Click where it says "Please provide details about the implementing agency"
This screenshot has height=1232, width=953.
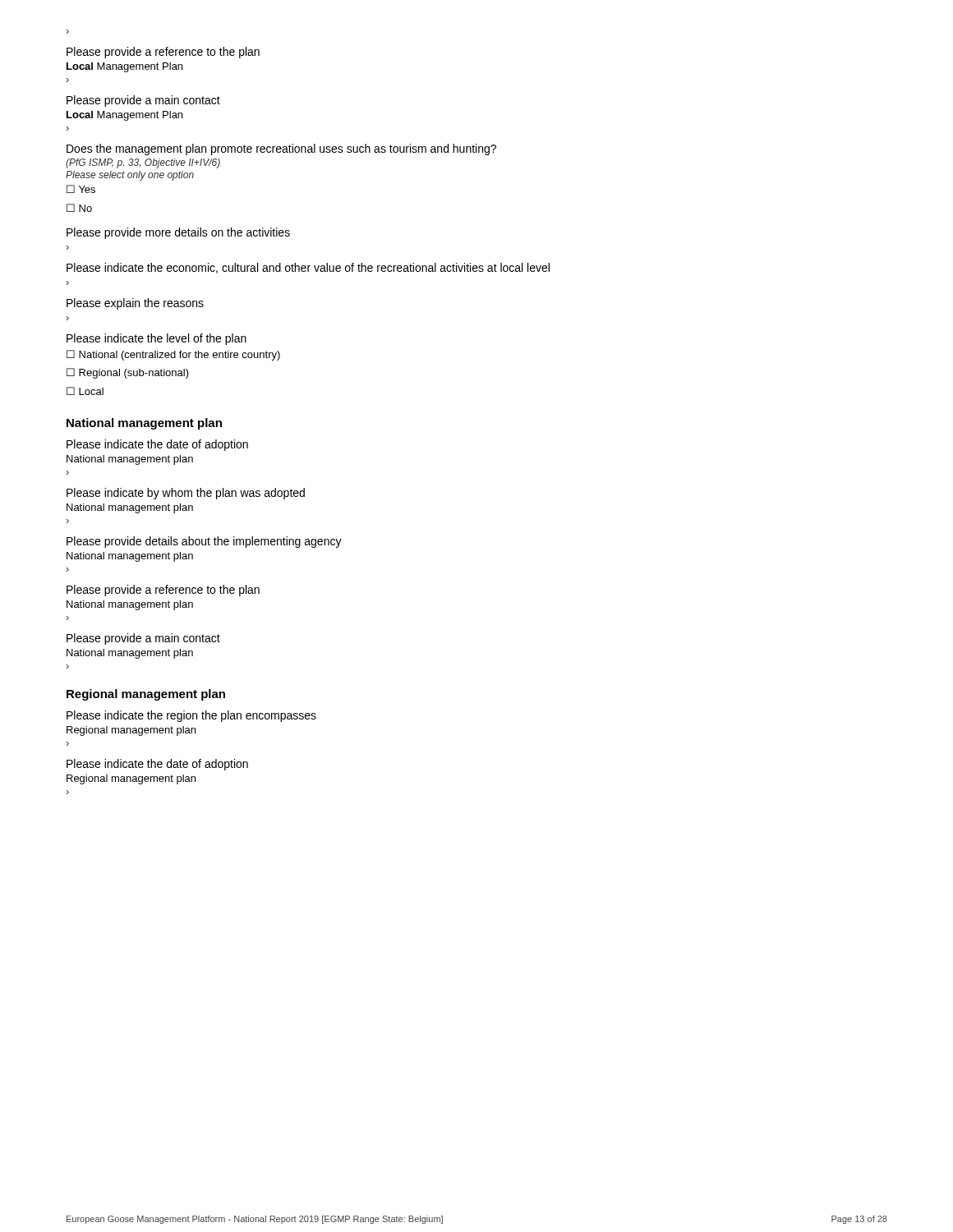[x=204, y=541]
